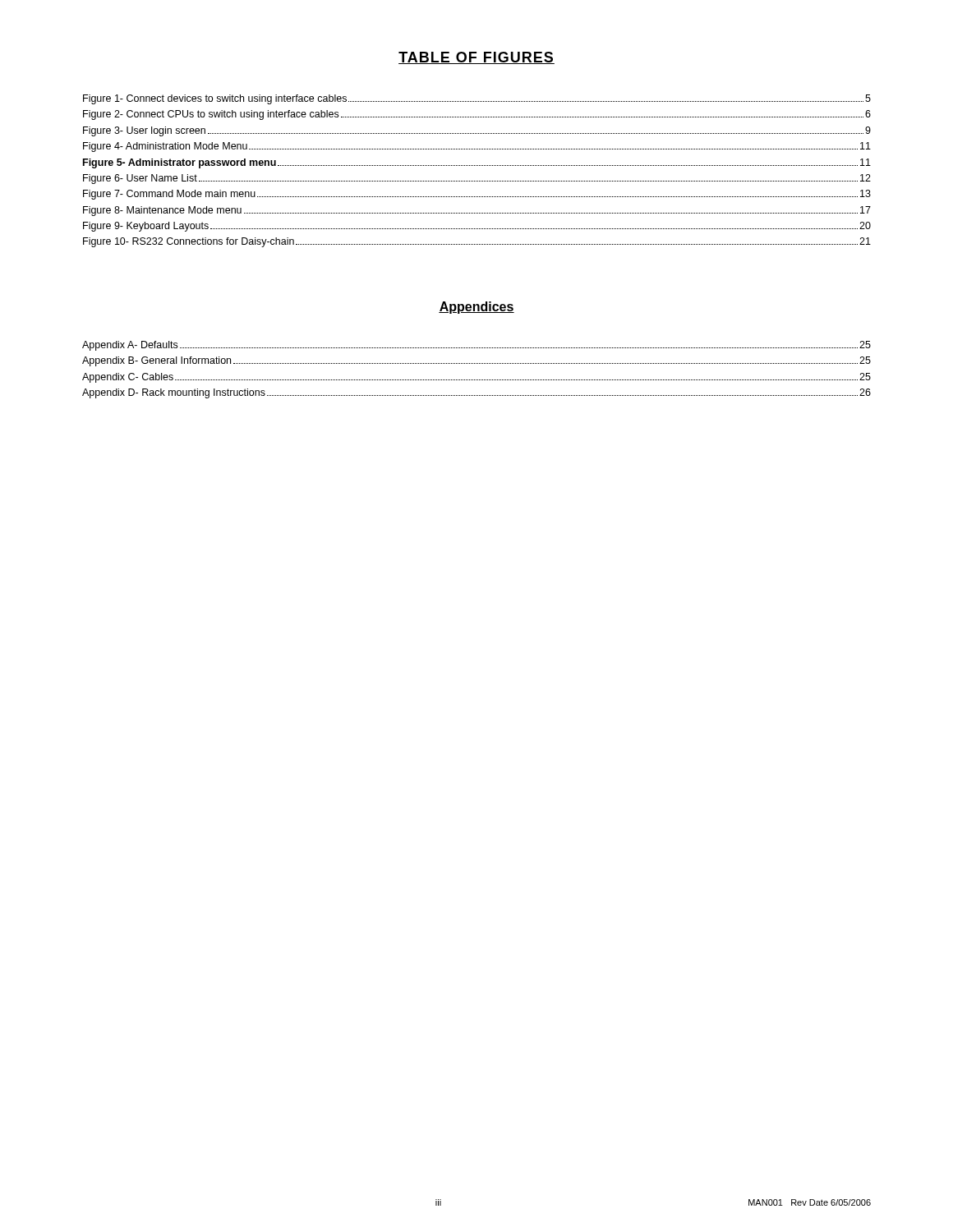Locate the block of text that opens with "Appendix B- General"
The height and width of the screenshot is (1232, 953).
tap(476, 361)
